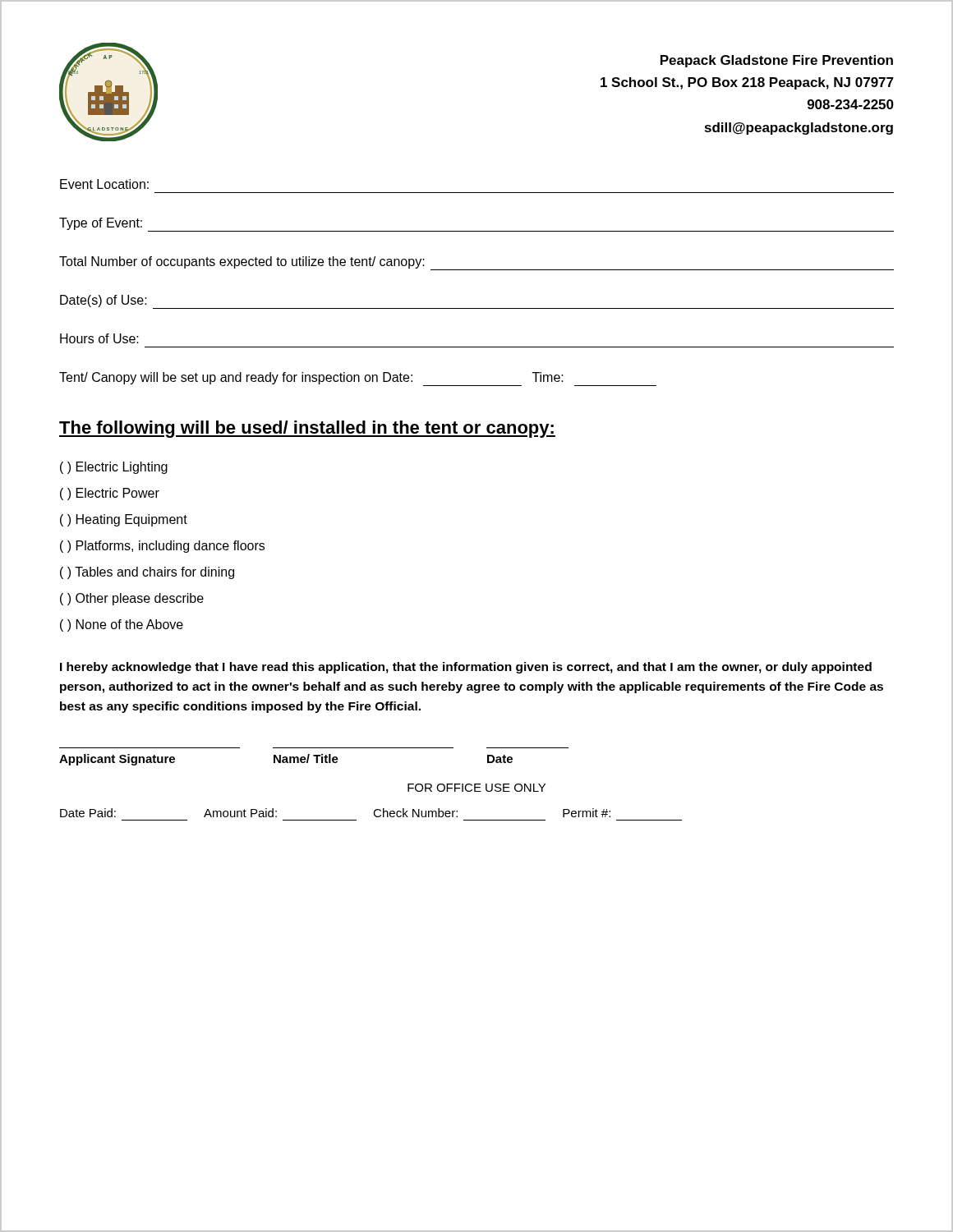This screenshot has height=1232, width=953.
Task: Click on the passage starting "Applicant Signature Name/ Title Date"
Action: [314, 757]
